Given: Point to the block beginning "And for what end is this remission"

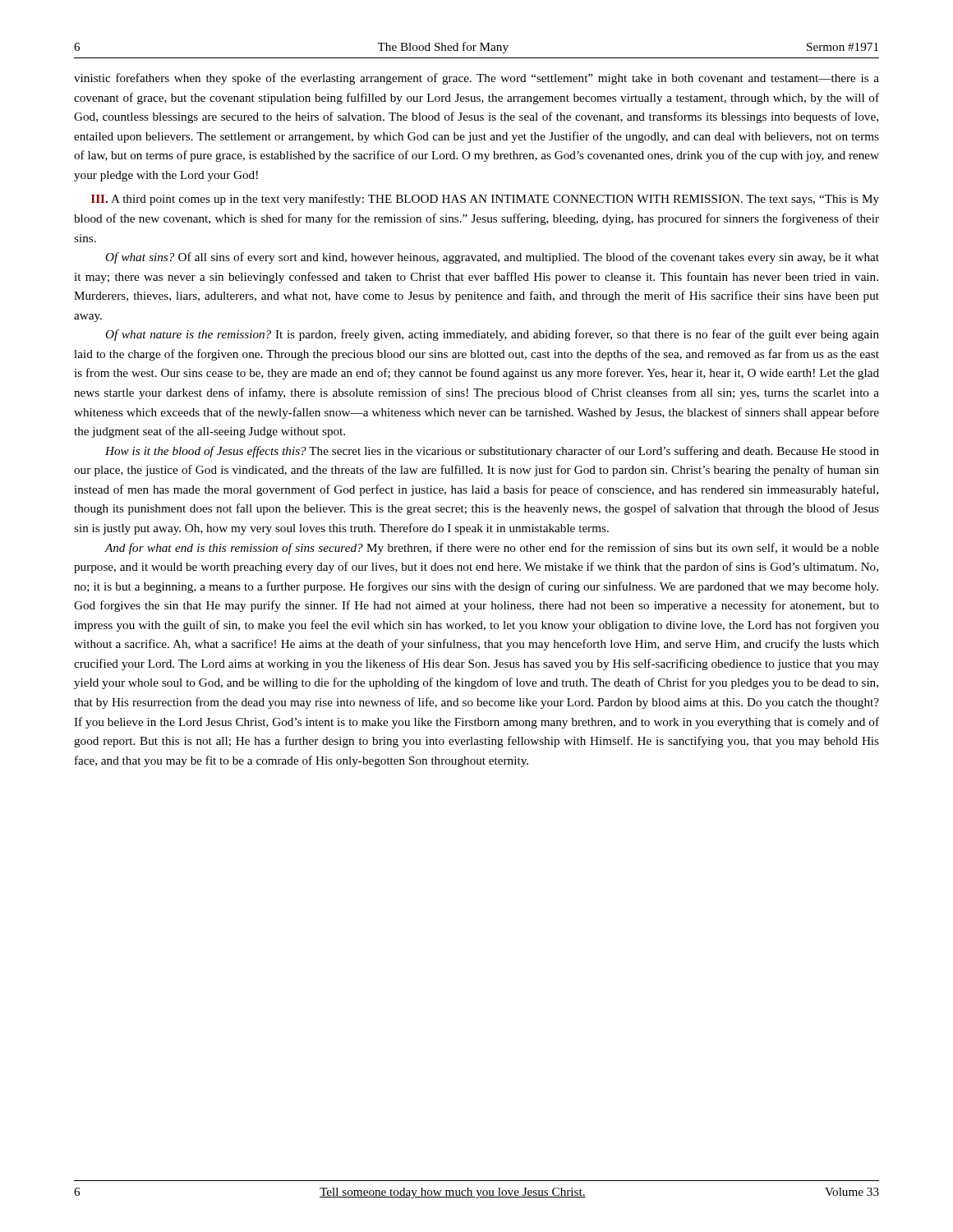Looking at the screenshot, I should [x=476, y=654].
